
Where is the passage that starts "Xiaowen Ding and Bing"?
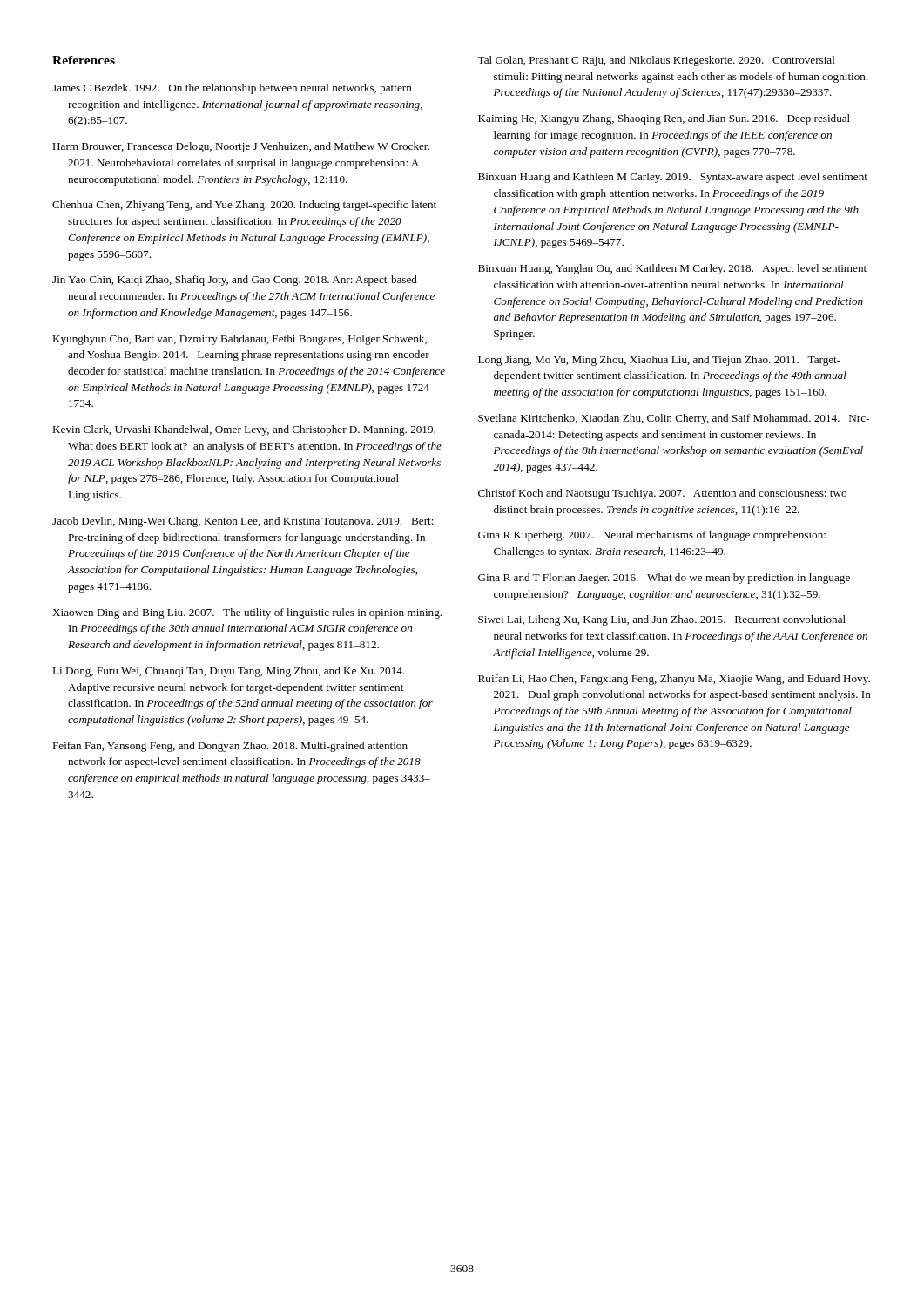[247, 628]
